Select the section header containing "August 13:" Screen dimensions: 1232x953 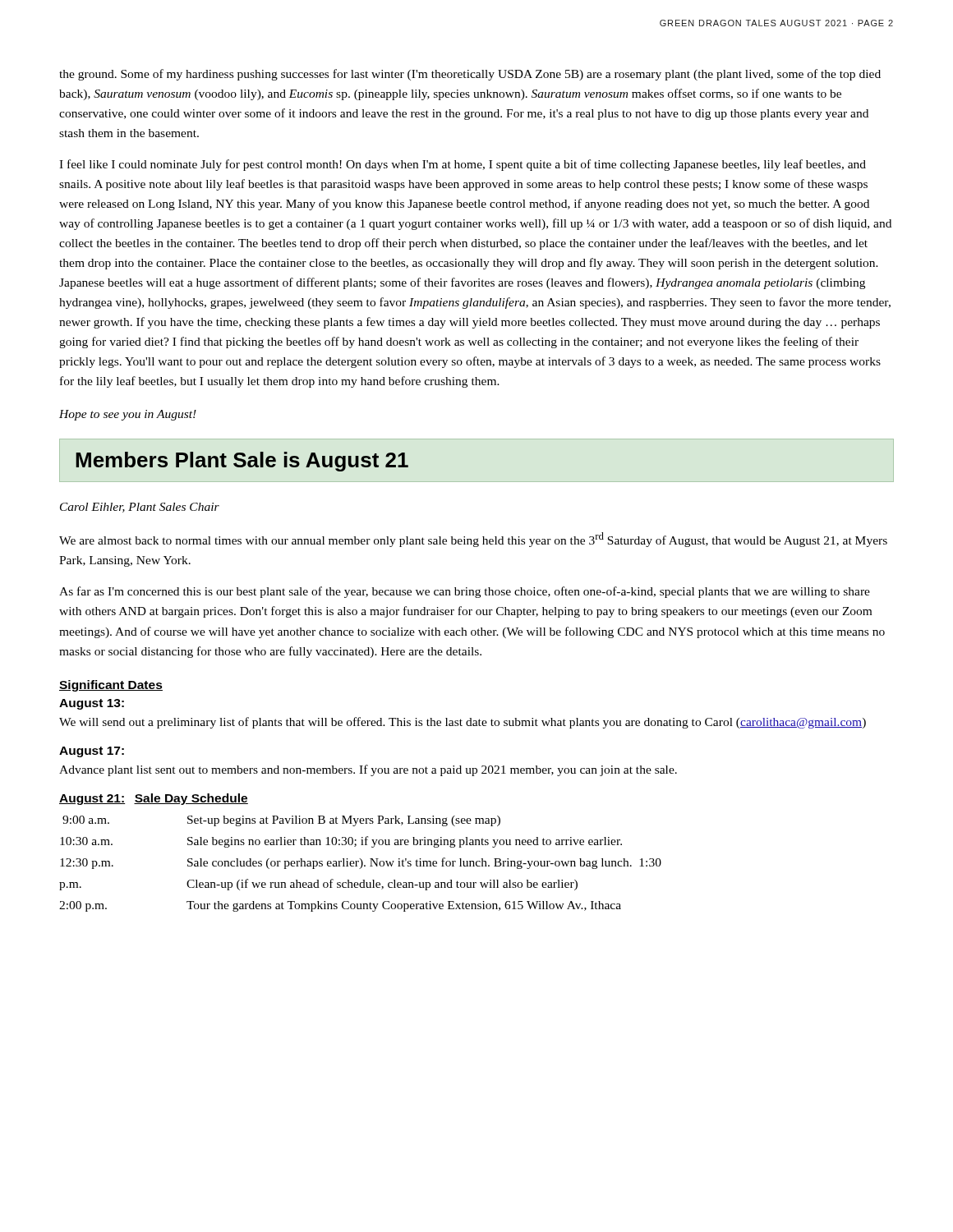(x=92, y=702)
